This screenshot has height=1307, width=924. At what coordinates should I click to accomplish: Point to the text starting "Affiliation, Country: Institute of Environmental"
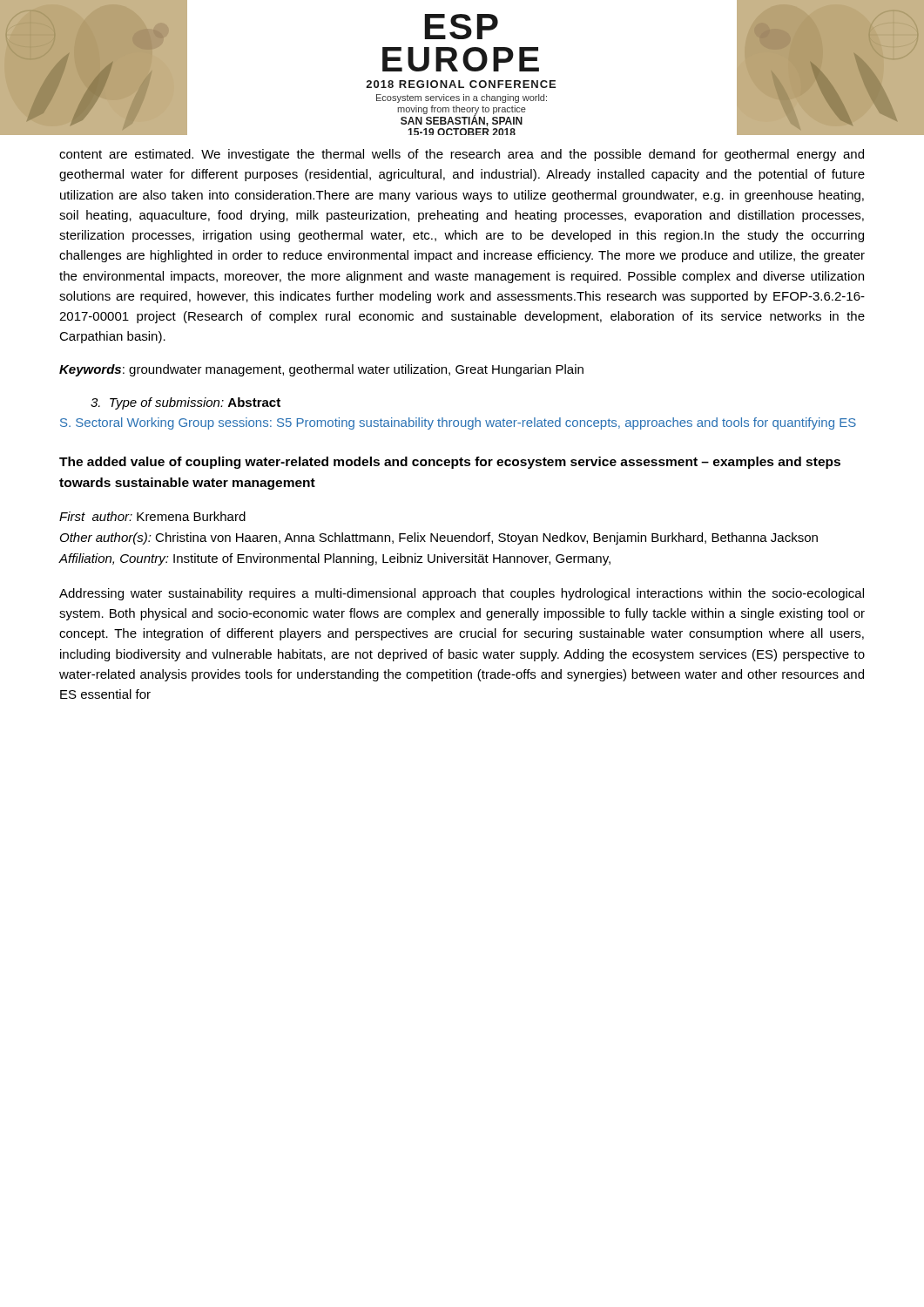coord(335,558)
